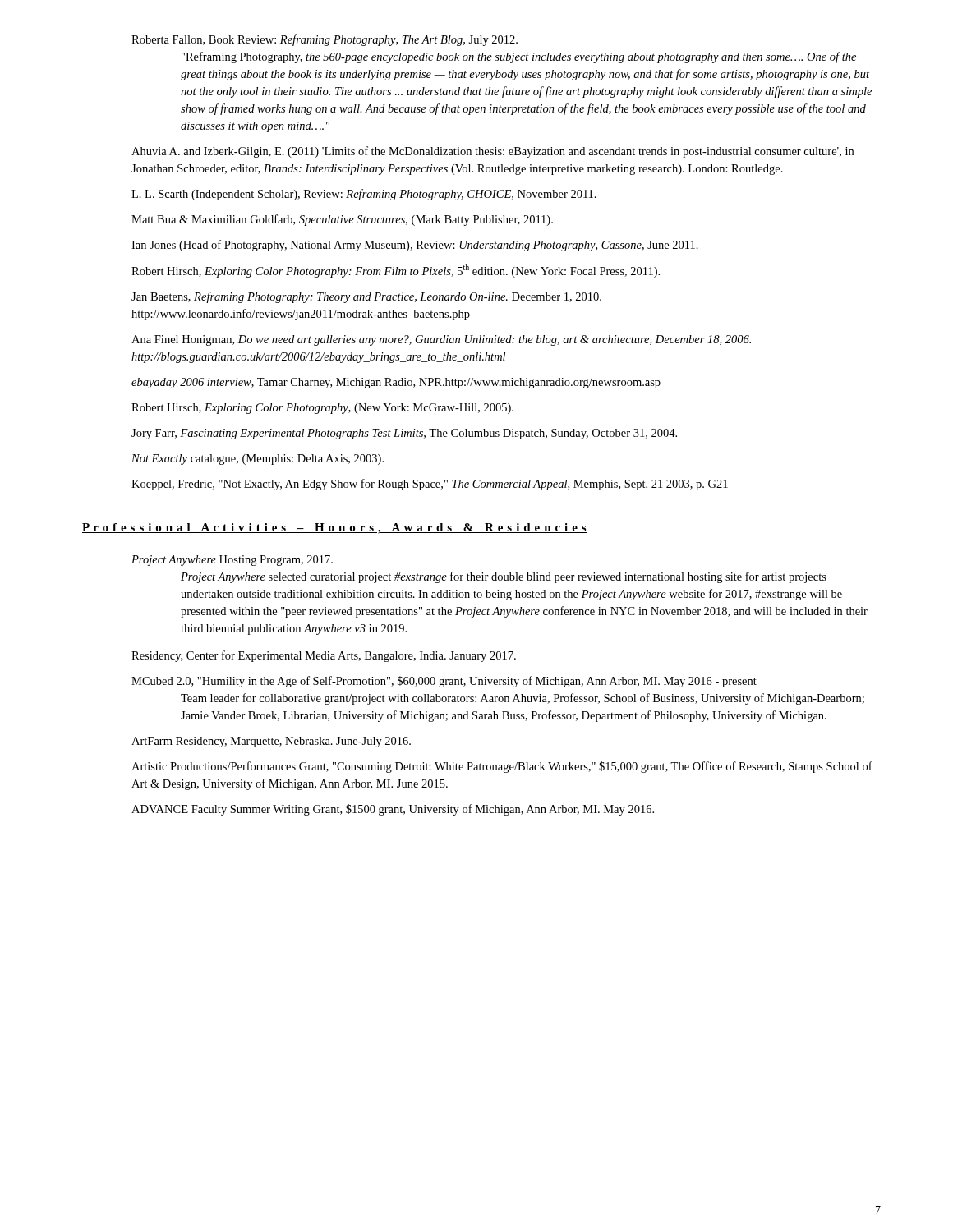Select the passage starting "Artistic Productions/Performances Grant, "Consuming Detroit: White Patronage/Black Workers,""
953x1232 pixels.
pos(506,776)
